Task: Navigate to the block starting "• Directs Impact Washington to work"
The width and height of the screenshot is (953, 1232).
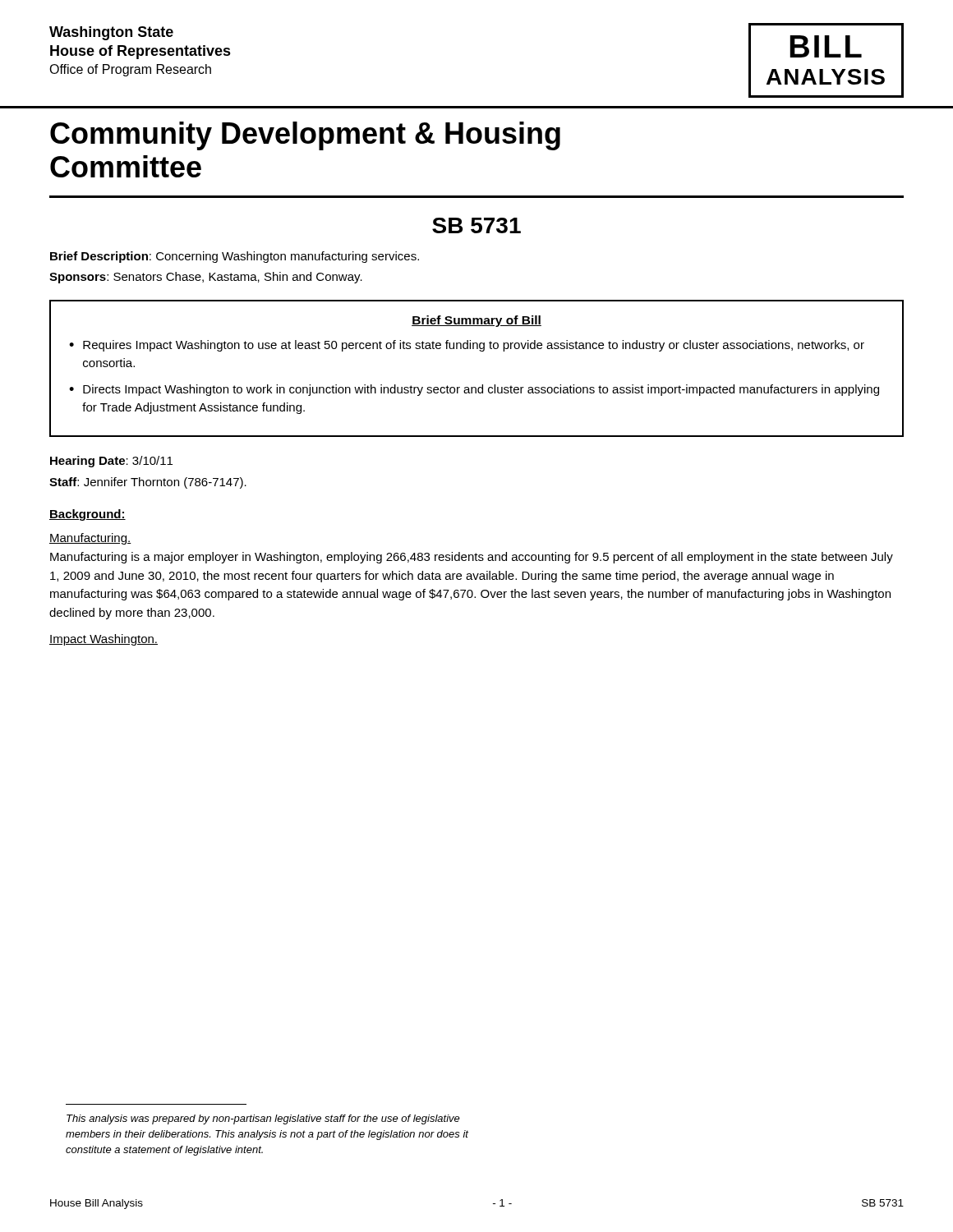Action: (x=476, y=398)
